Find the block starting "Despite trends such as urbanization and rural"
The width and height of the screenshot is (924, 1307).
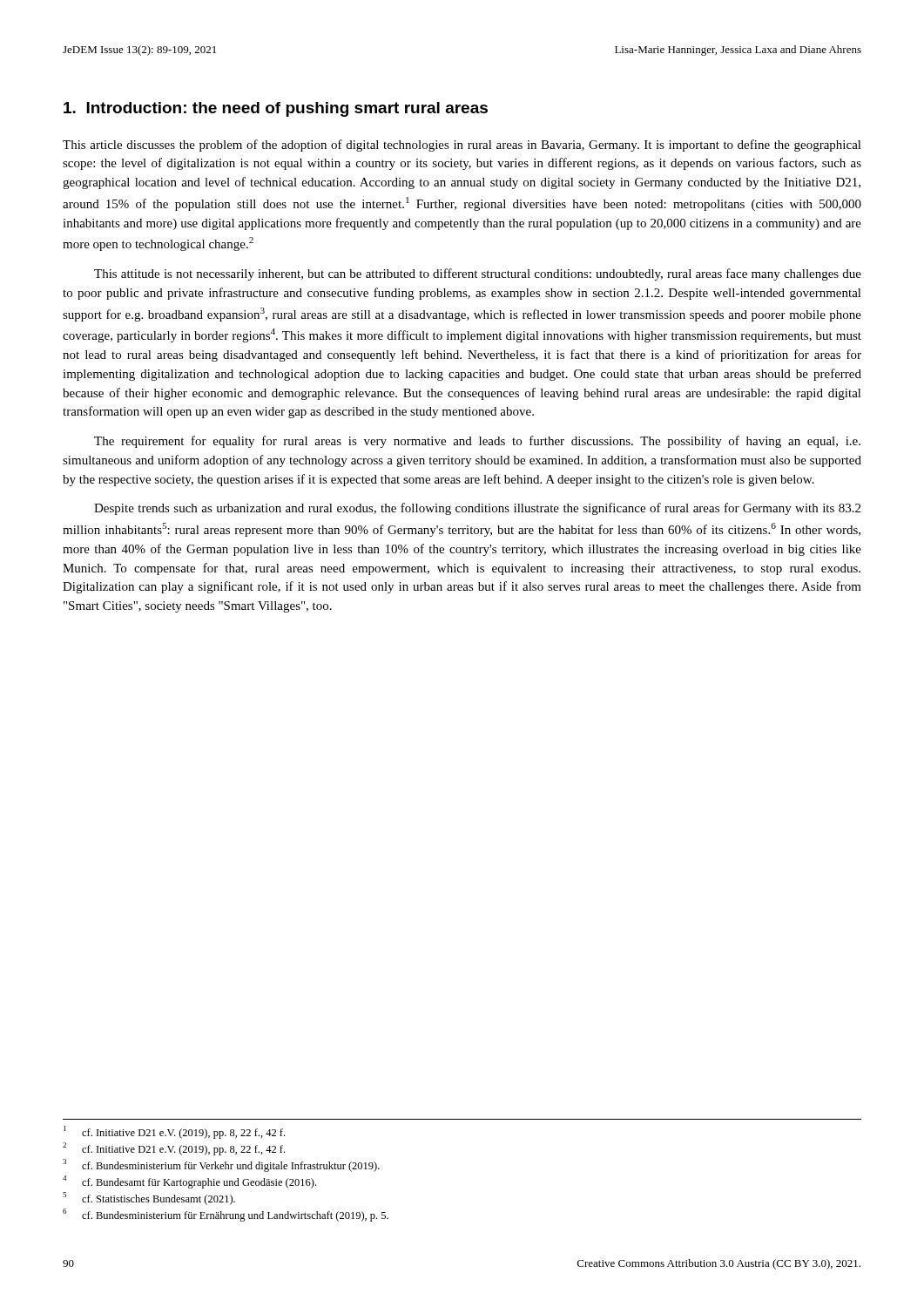(462, 558)
